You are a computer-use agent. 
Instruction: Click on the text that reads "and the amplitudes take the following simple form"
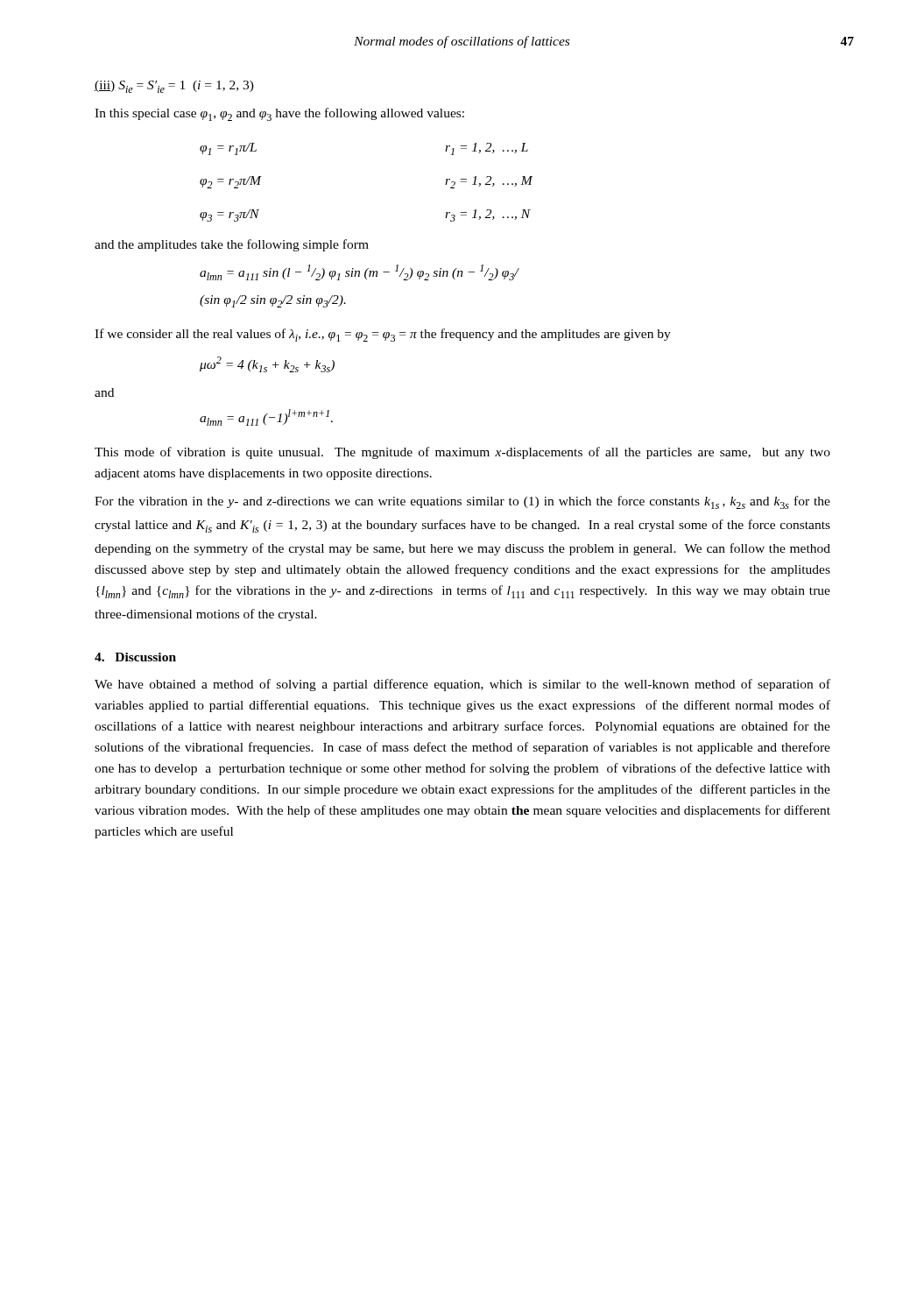(232, 244)
